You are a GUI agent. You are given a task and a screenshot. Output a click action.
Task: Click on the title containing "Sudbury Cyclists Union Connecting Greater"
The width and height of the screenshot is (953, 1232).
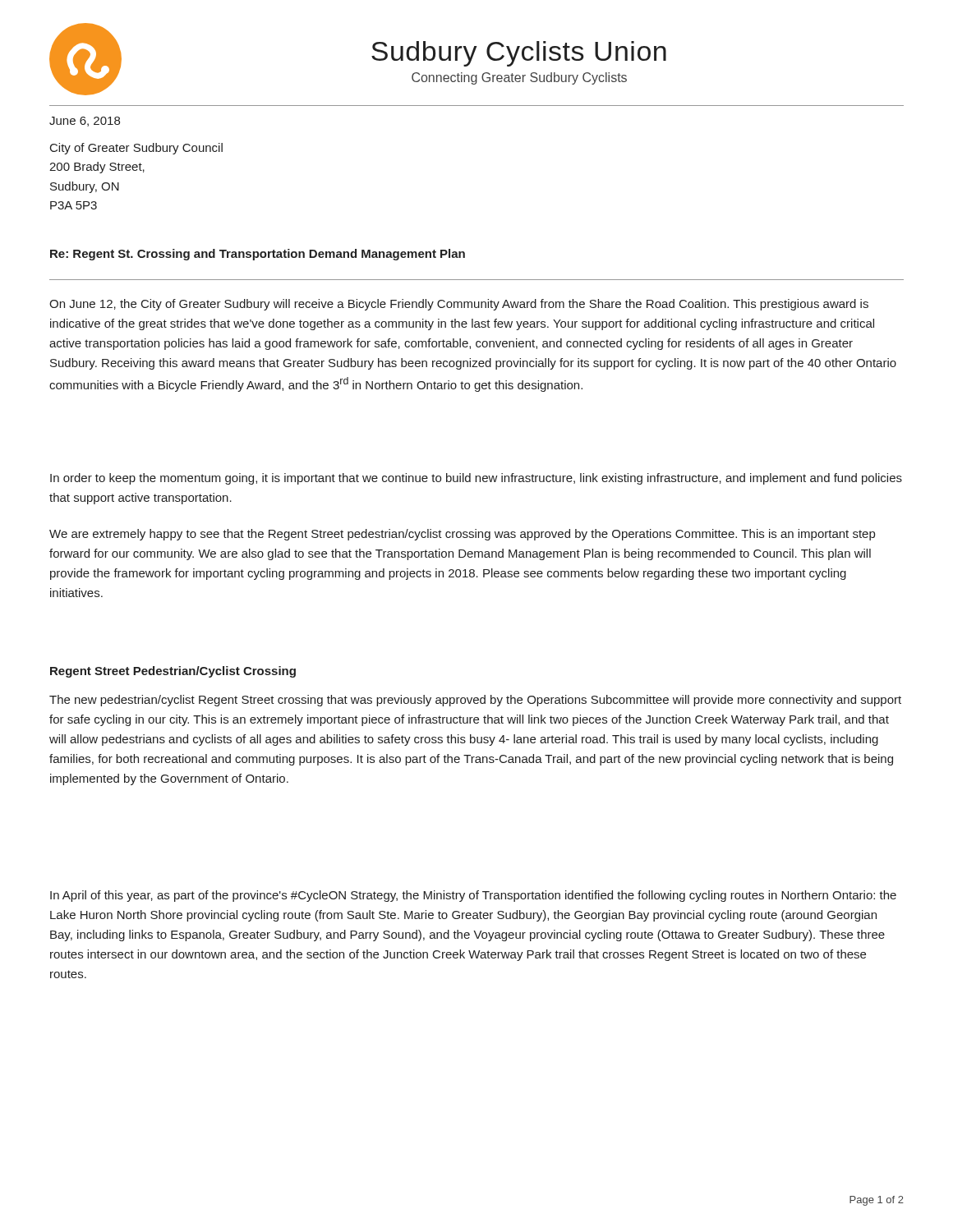point(519,60)
